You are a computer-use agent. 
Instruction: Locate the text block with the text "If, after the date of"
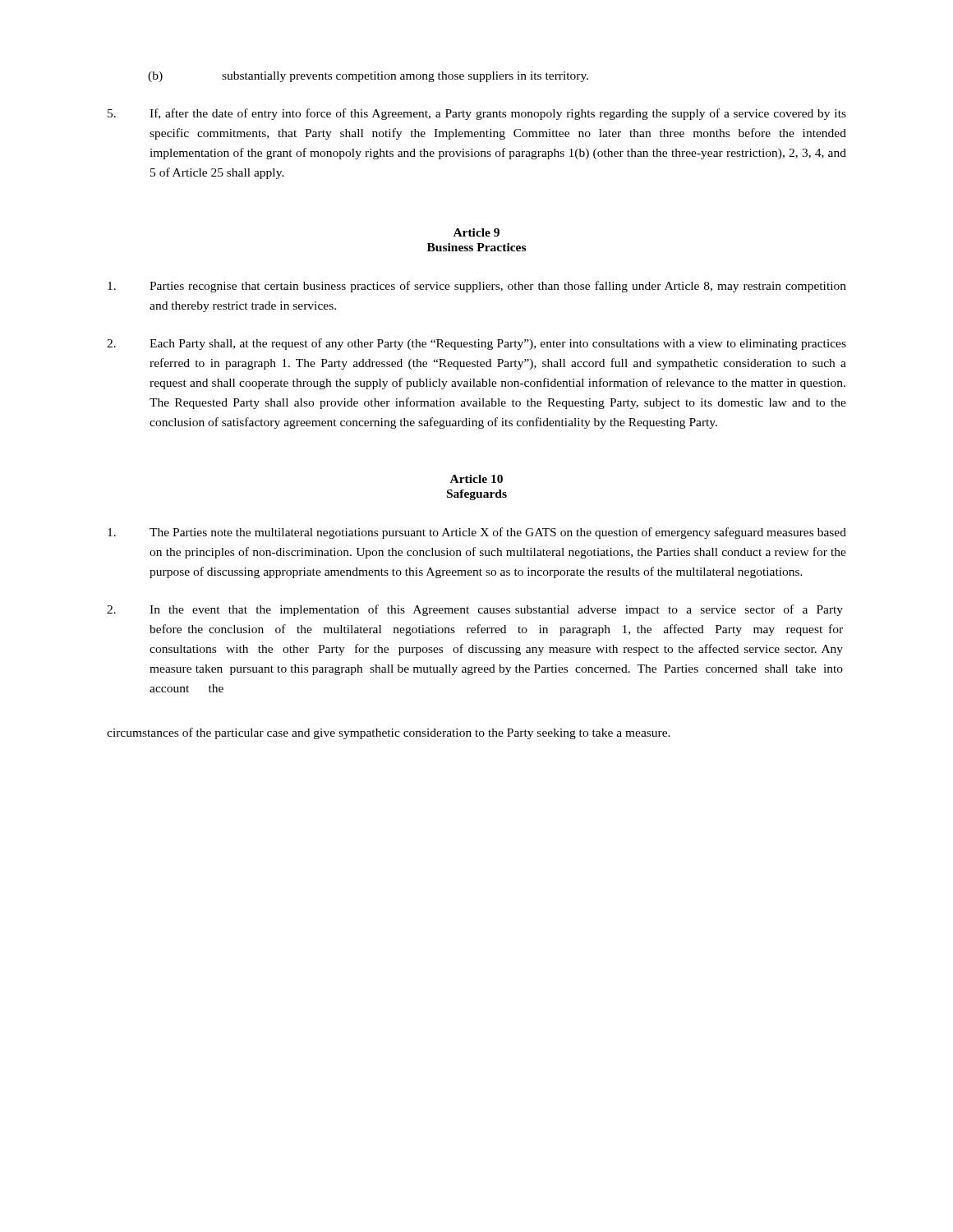click(476, 143)
